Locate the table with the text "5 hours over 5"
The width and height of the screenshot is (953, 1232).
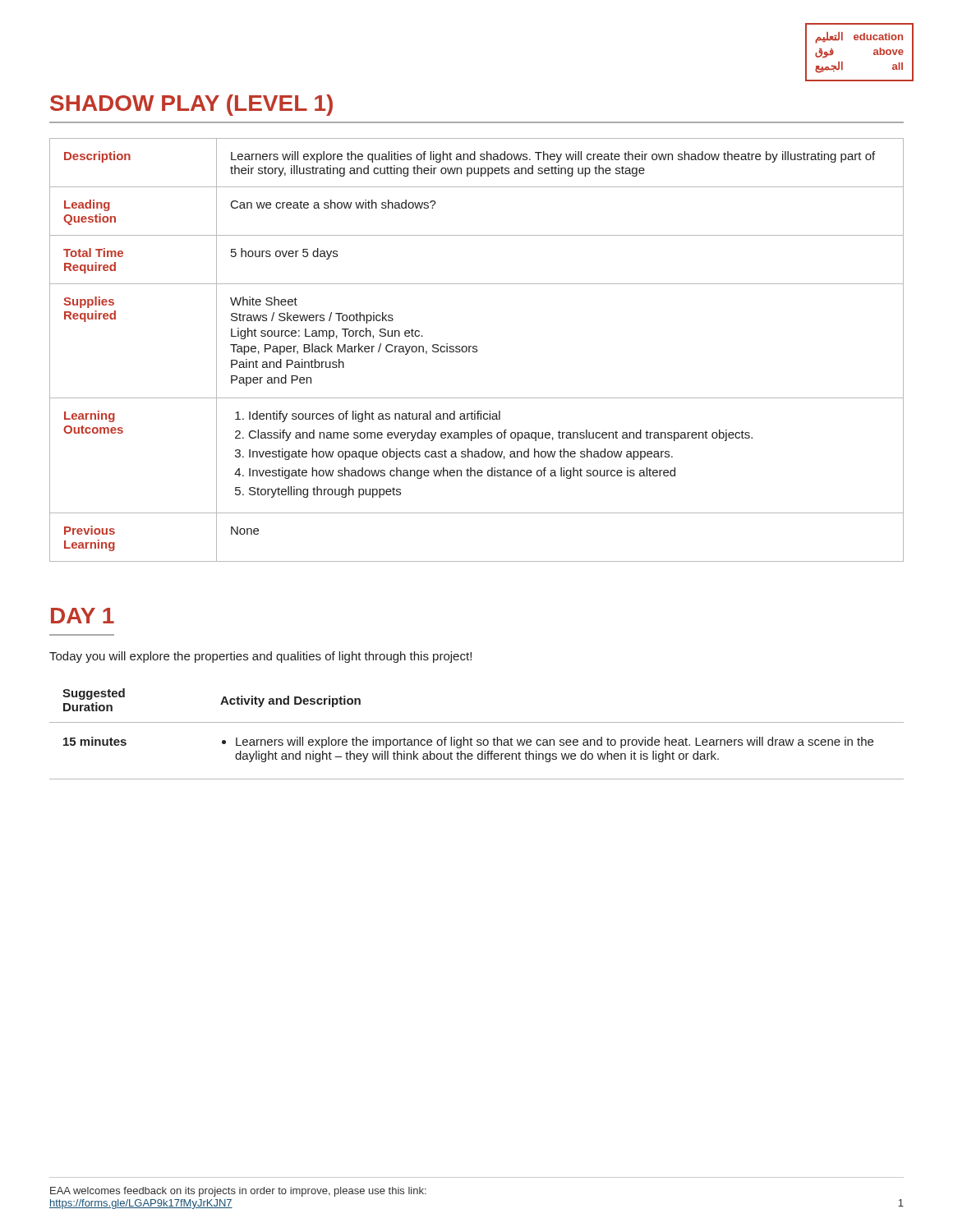(476, 350)
